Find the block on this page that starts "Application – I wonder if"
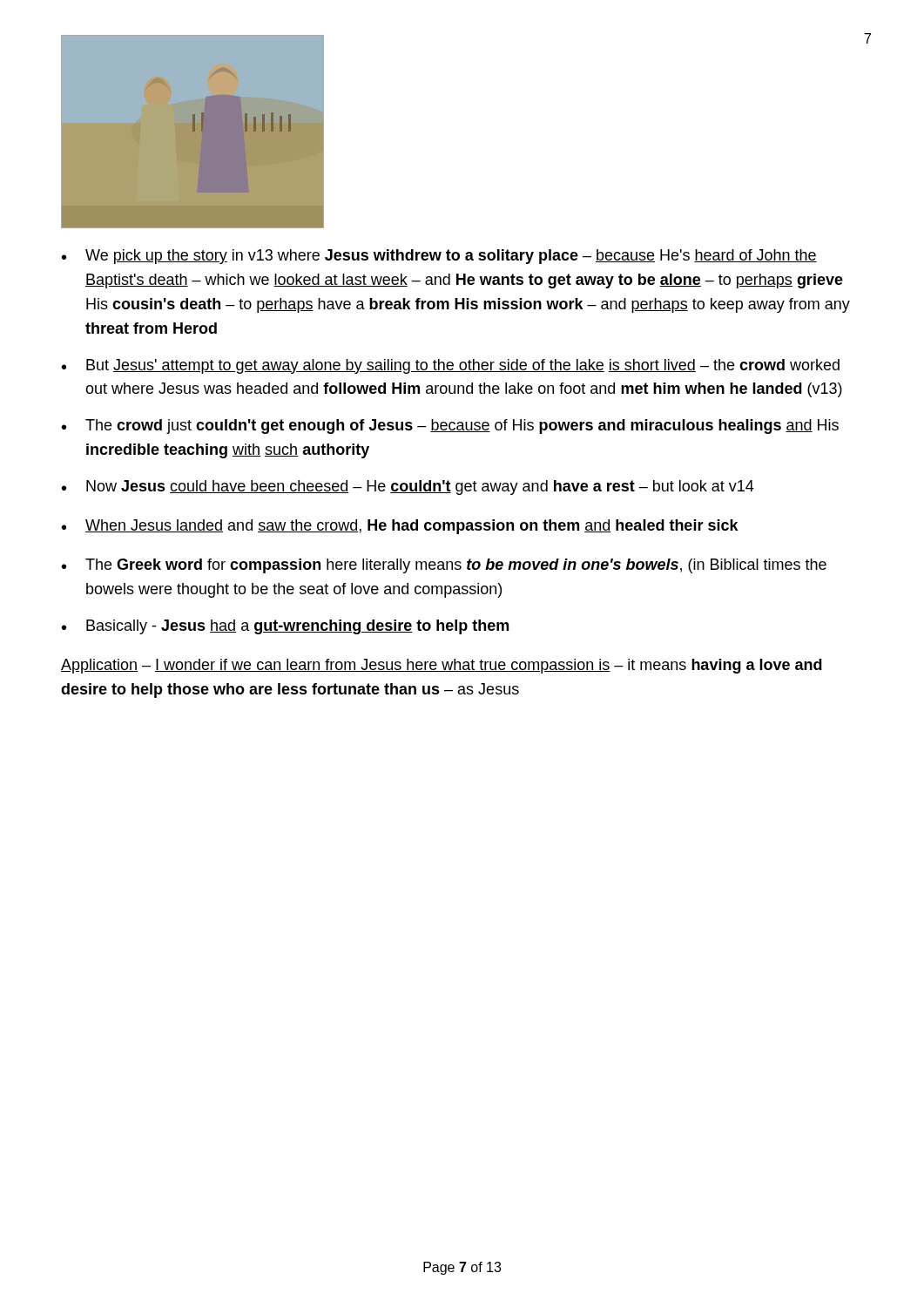 pyautogui.click(x=442, y=677)
